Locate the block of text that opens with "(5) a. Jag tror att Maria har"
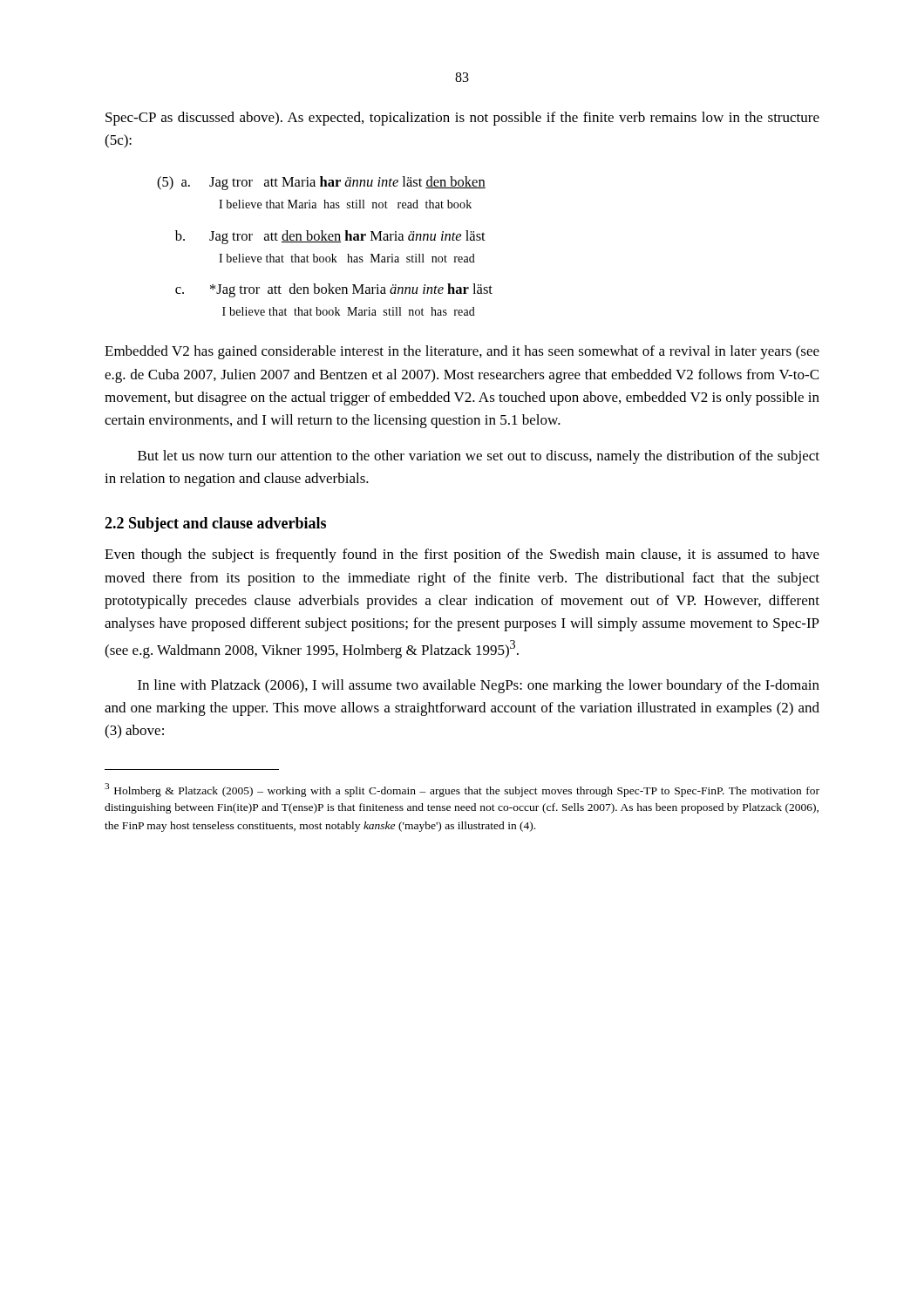 [x=321, y=192]
